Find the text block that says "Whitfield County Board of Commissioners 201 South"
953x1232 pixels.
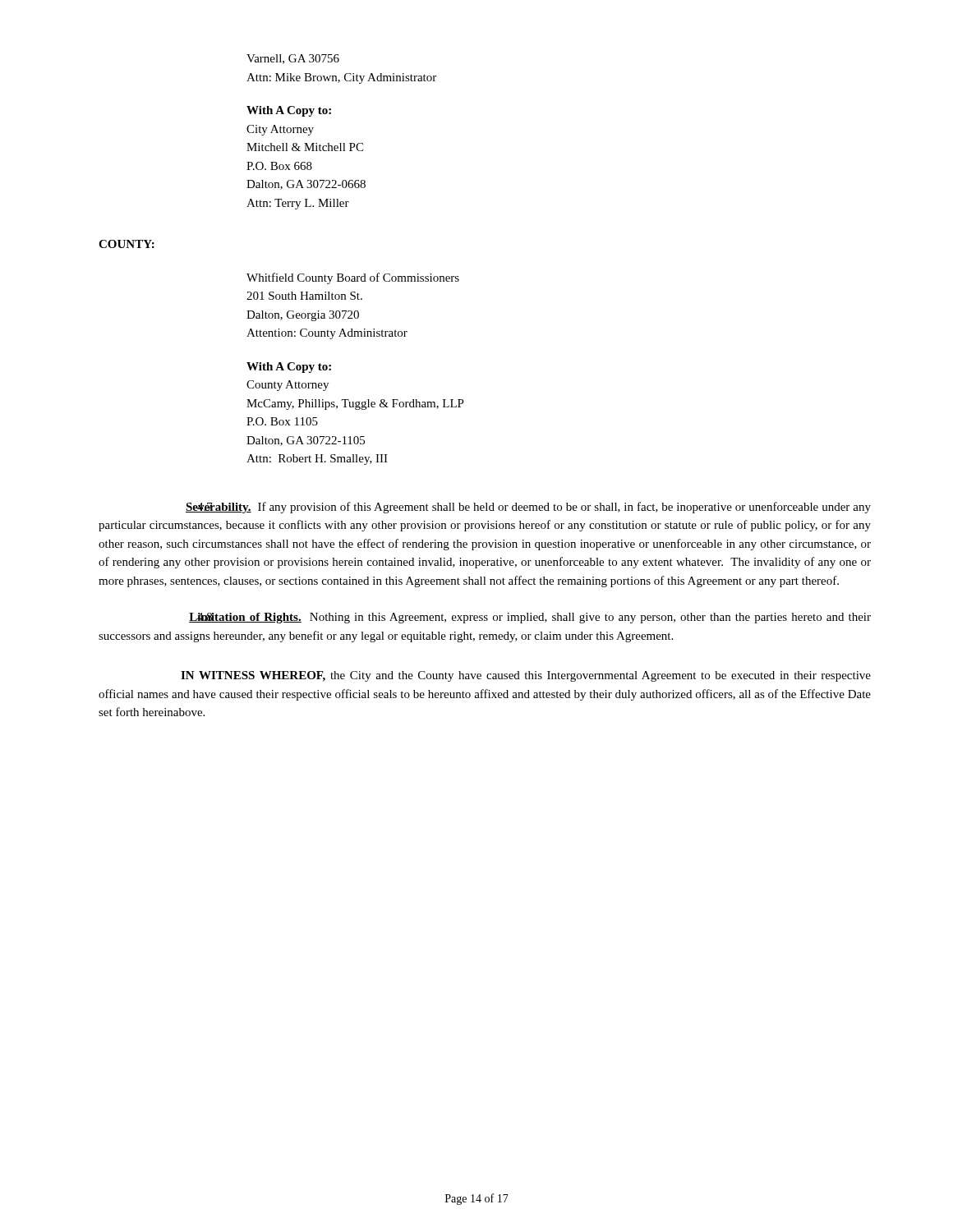coord(353,278)
